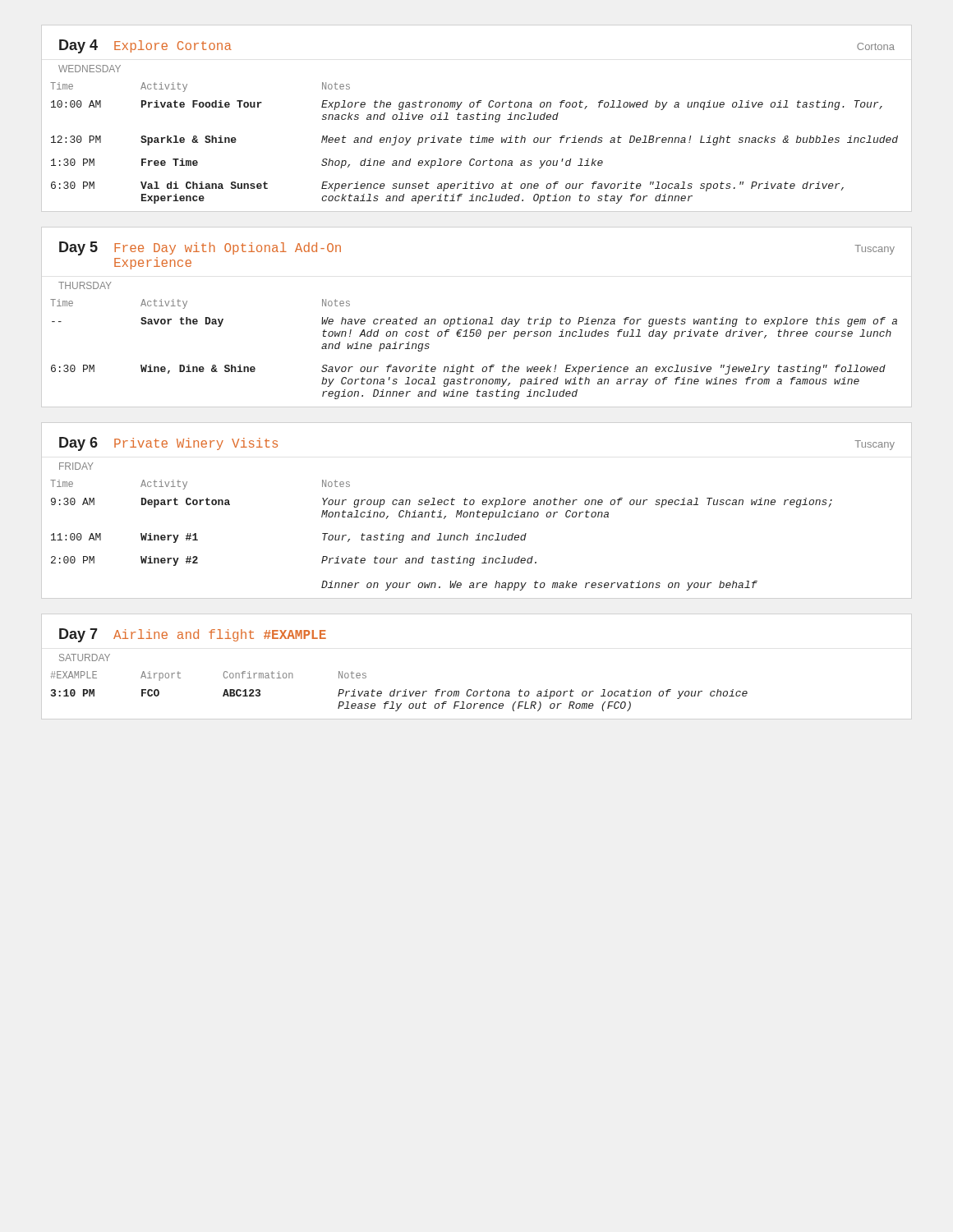Find the table that mentions "1:30 PM"

[476, 118]
